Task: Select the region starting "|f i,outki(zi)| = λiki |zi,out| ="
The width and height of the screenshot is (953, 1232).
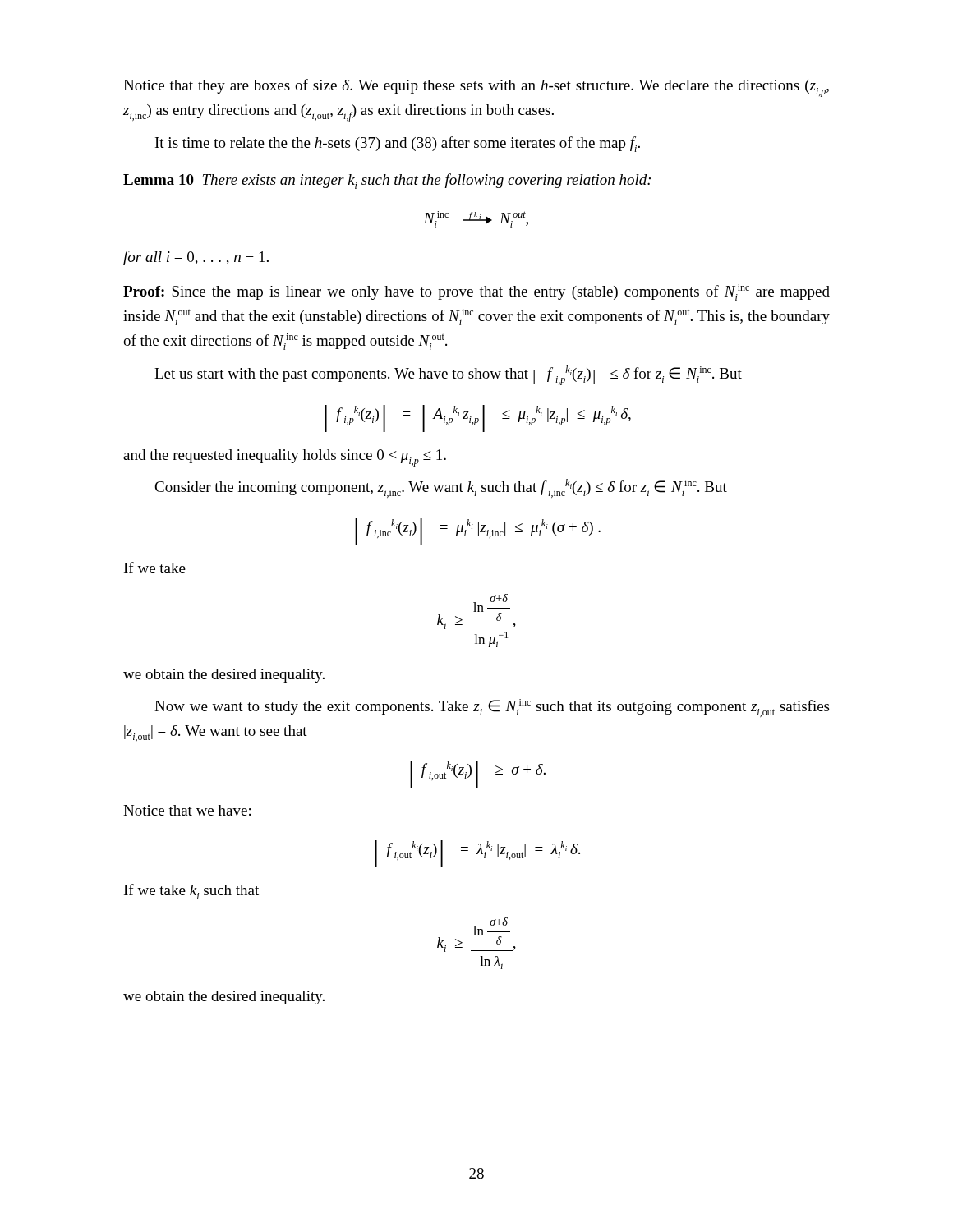Action: pyautogui.click(x=476, y=851)
